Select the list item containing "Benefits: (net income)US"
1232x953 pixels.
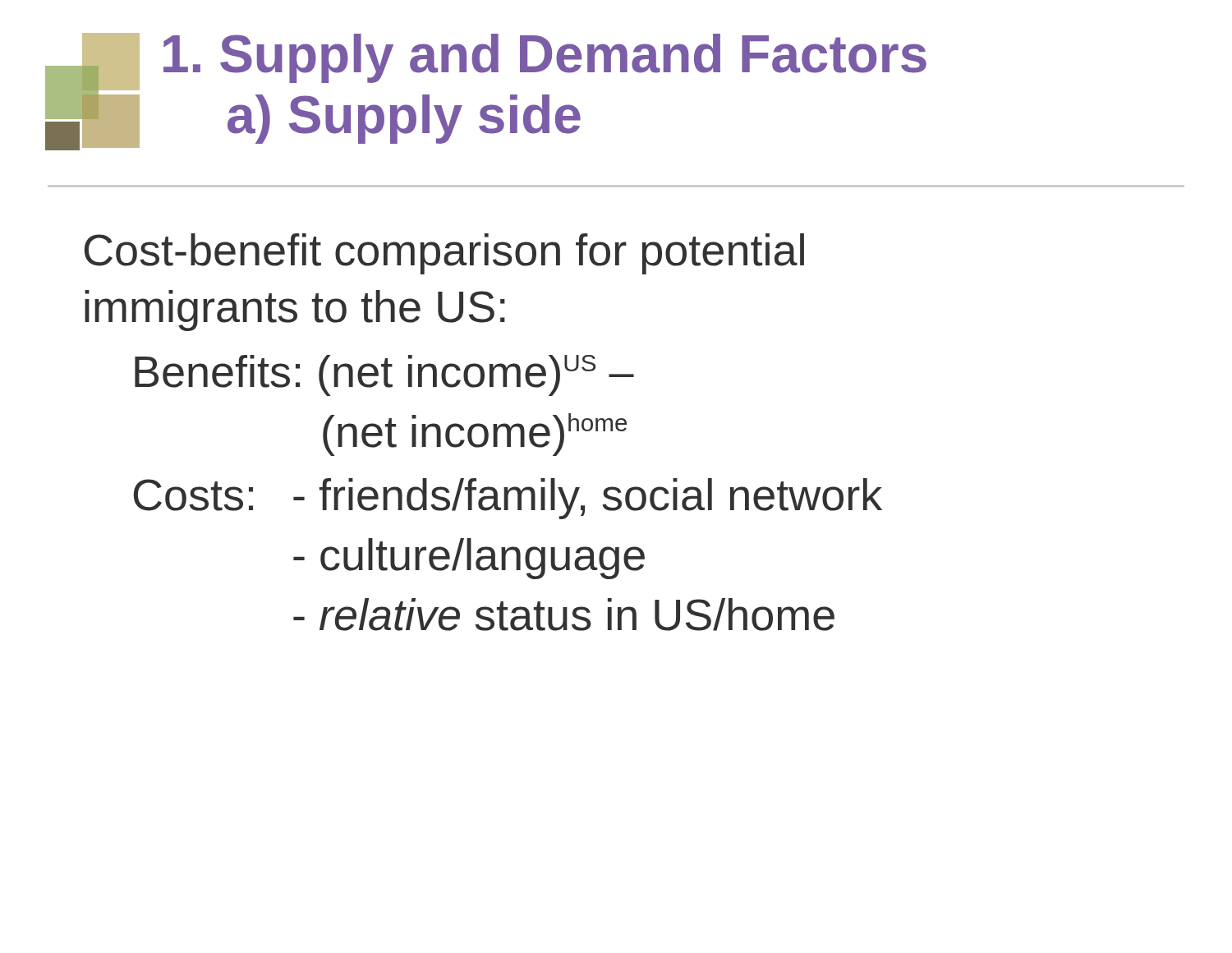[x=383, y=372]
